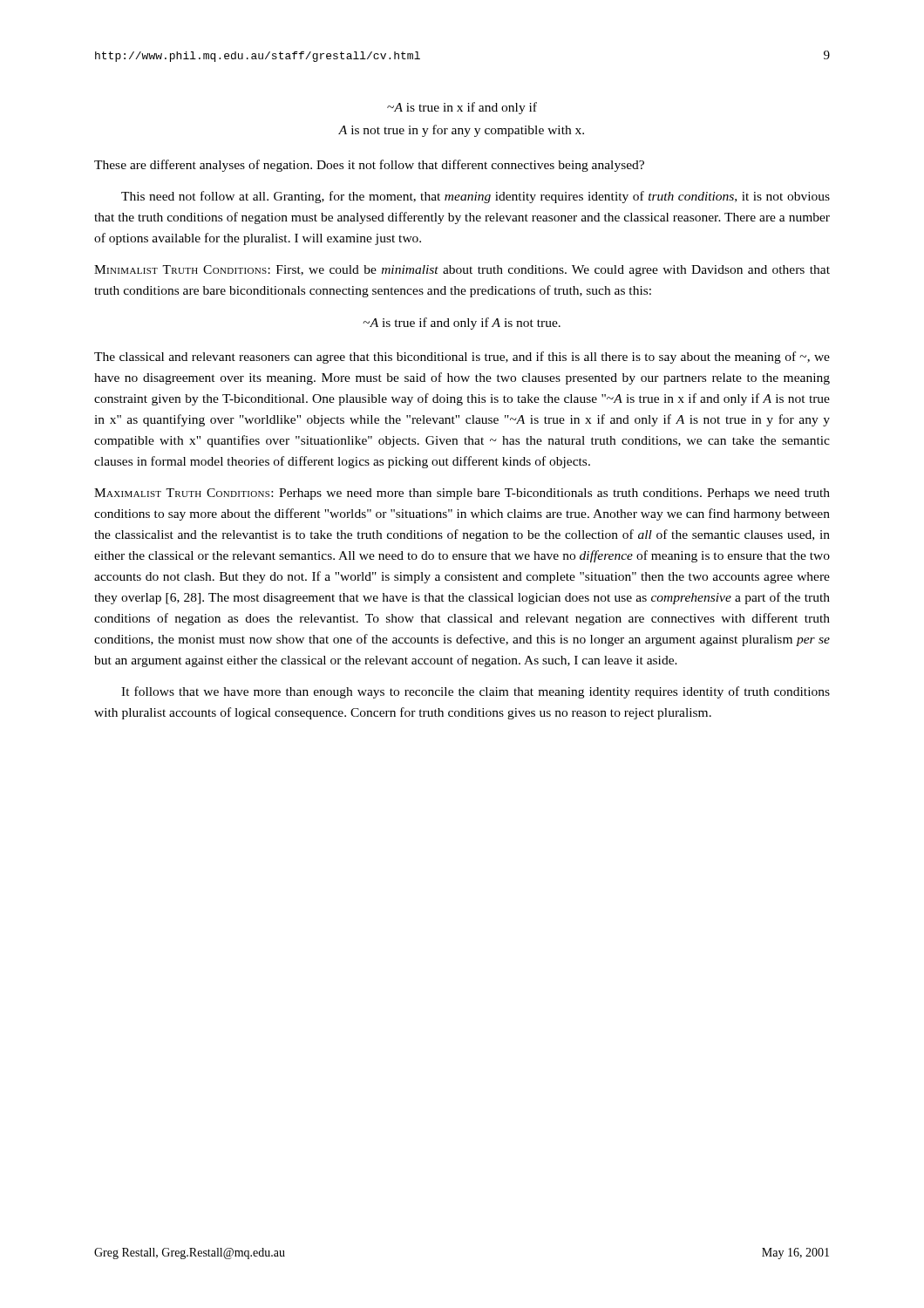Select the region starting "Minimalist Truth Conditions: First, we could be"
924x1308 pixels.
coord(462,279)
